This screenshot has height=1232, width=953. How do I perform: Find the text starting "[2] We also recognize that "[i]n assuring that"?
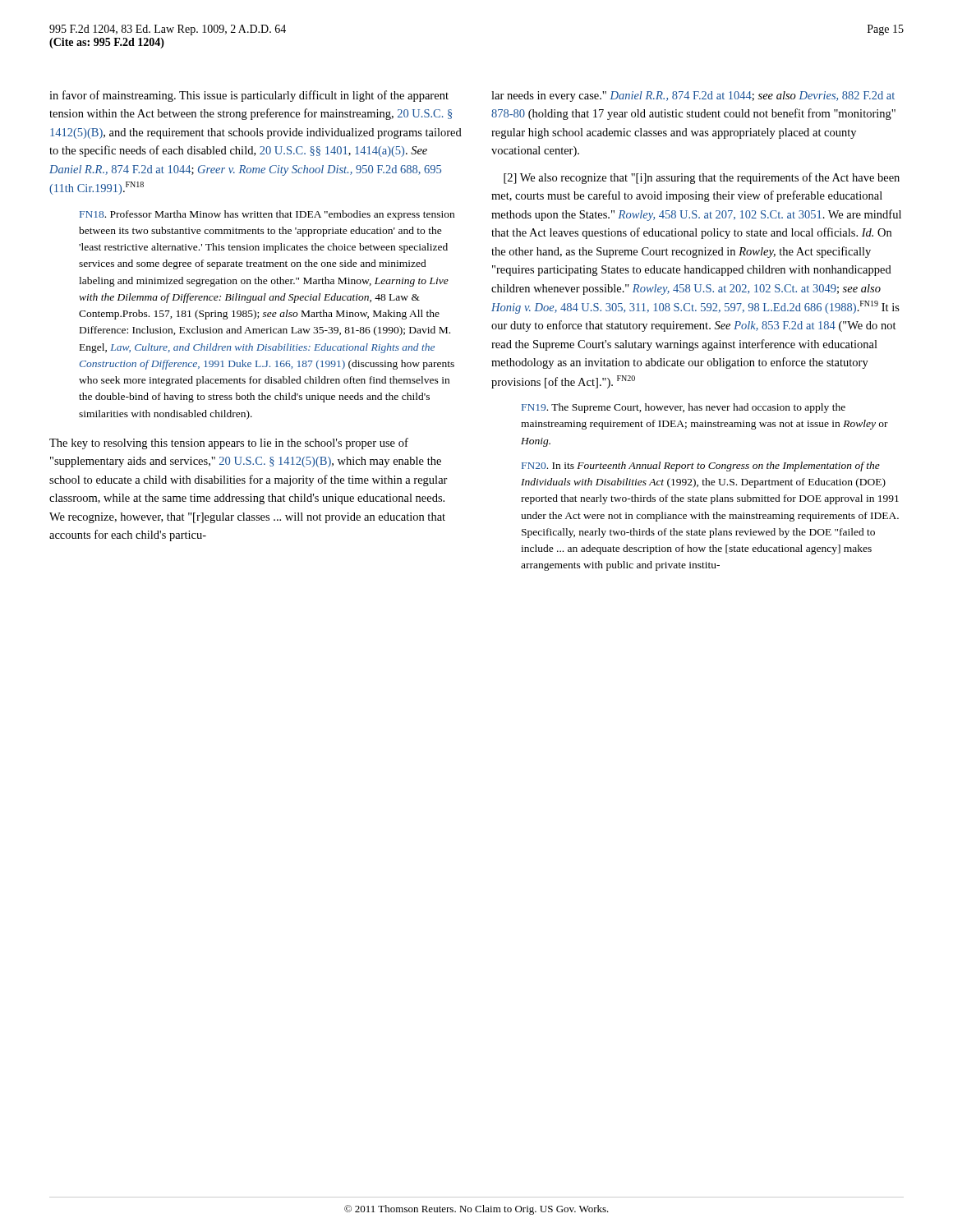pyautogui.click(x=696, y=279)
